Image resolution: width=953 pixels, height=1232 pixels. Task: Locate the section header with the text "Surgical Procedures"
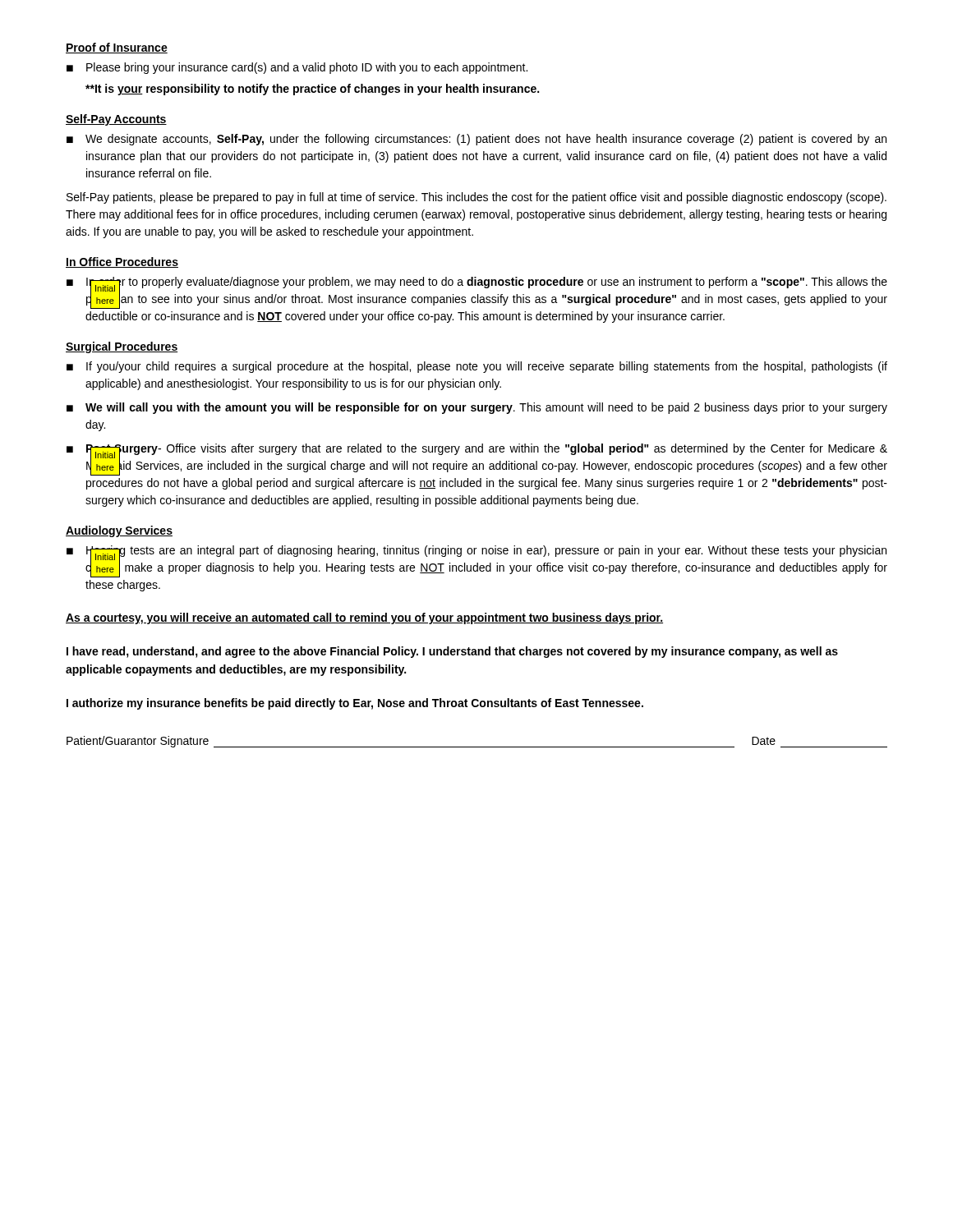pyautogui.click(x=122, y=347)
